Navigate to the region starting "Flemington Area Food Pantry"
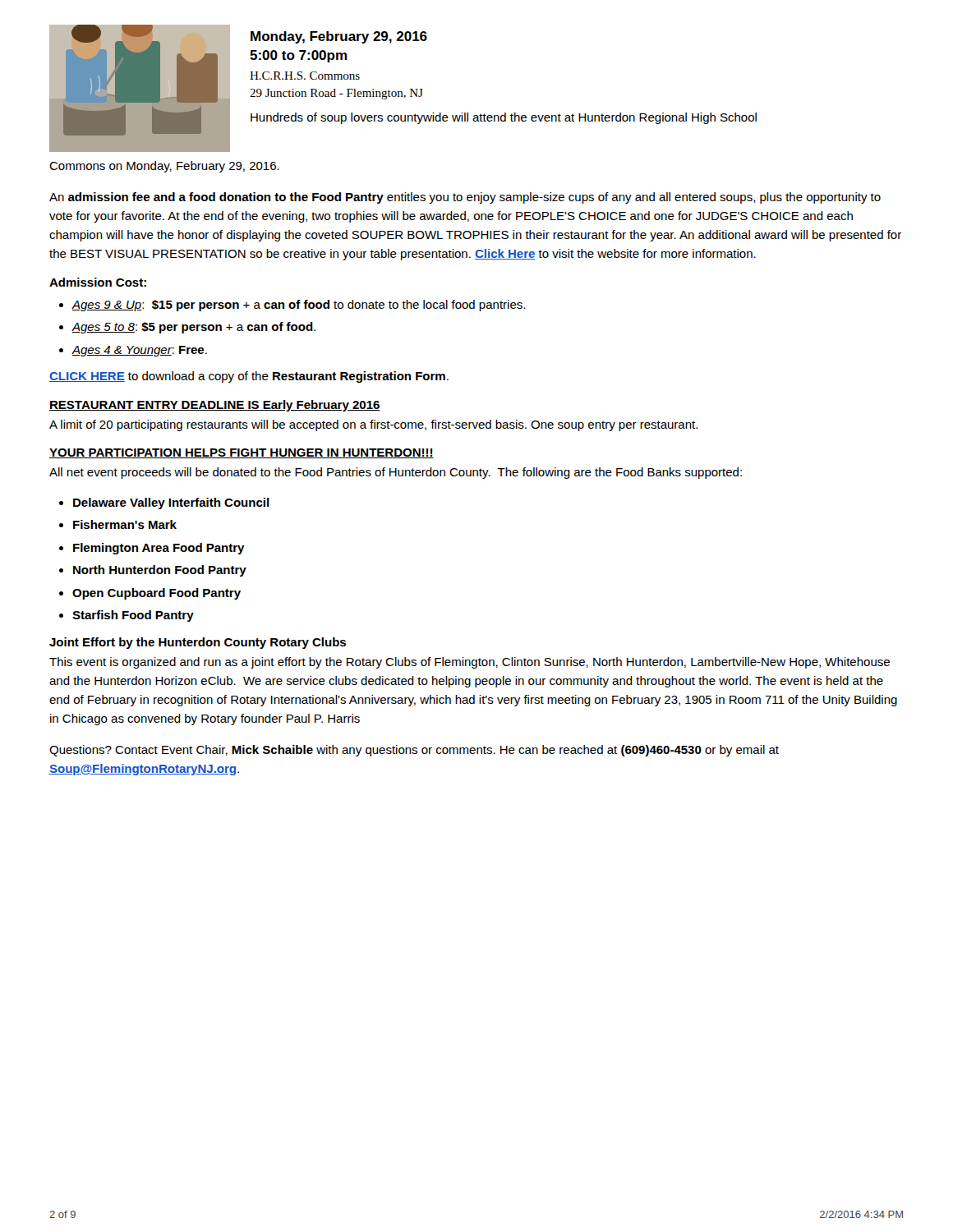 tap(158, 547)
